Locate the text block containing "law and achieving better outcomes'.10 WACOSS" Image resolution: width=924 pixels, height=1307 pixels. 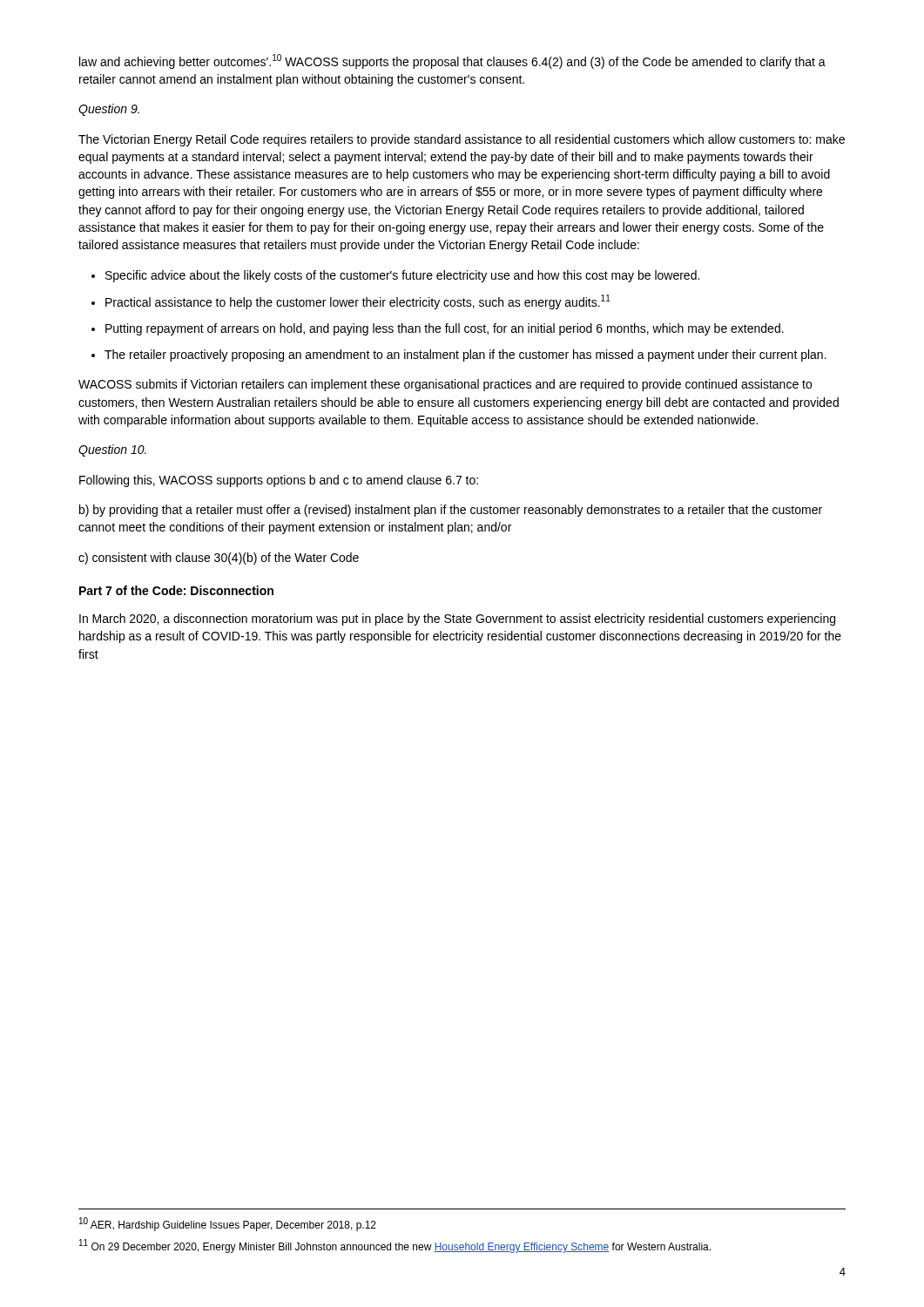452,70
